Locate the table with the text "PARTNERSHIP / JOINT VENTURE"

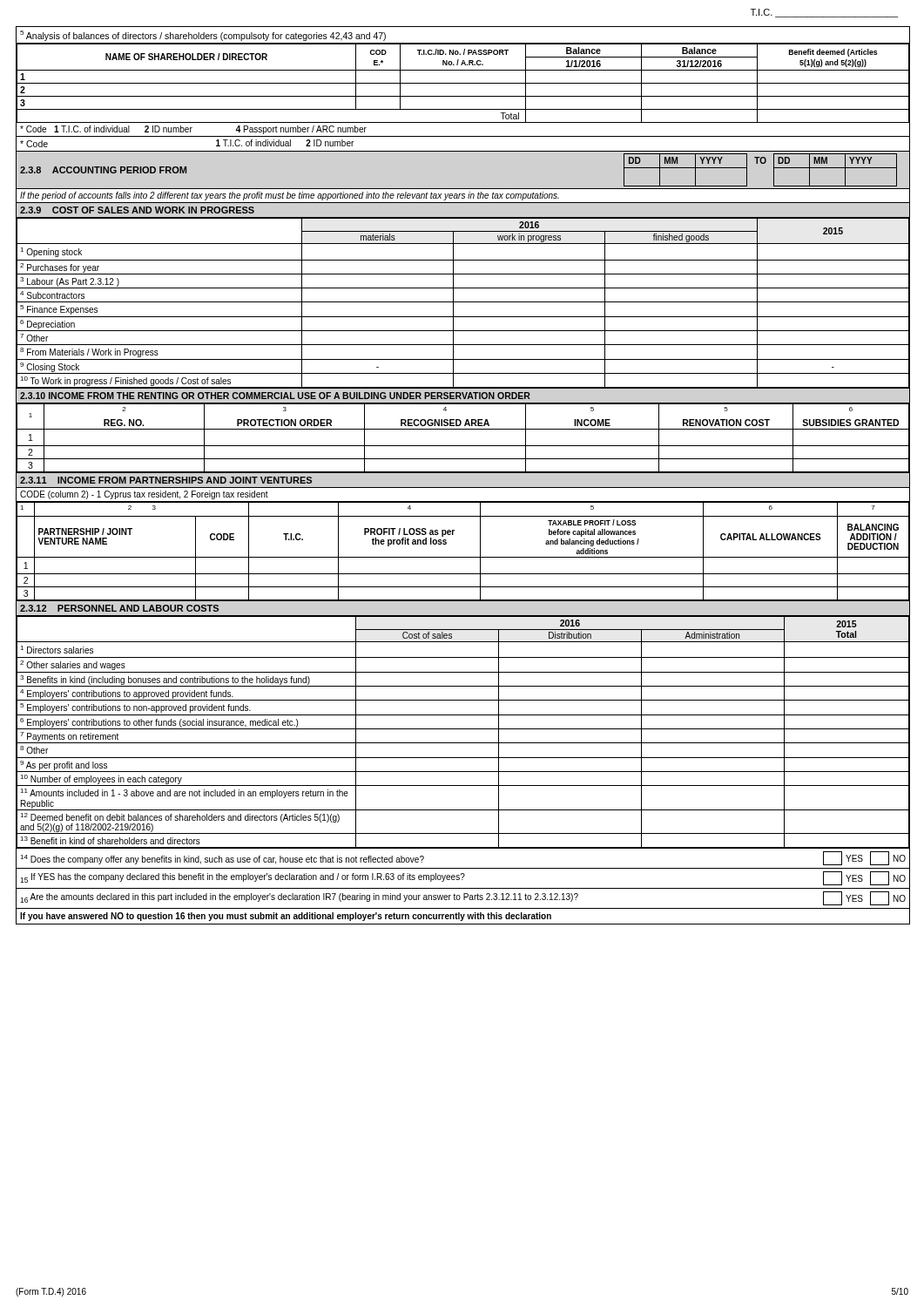click(x=463, y=551)
